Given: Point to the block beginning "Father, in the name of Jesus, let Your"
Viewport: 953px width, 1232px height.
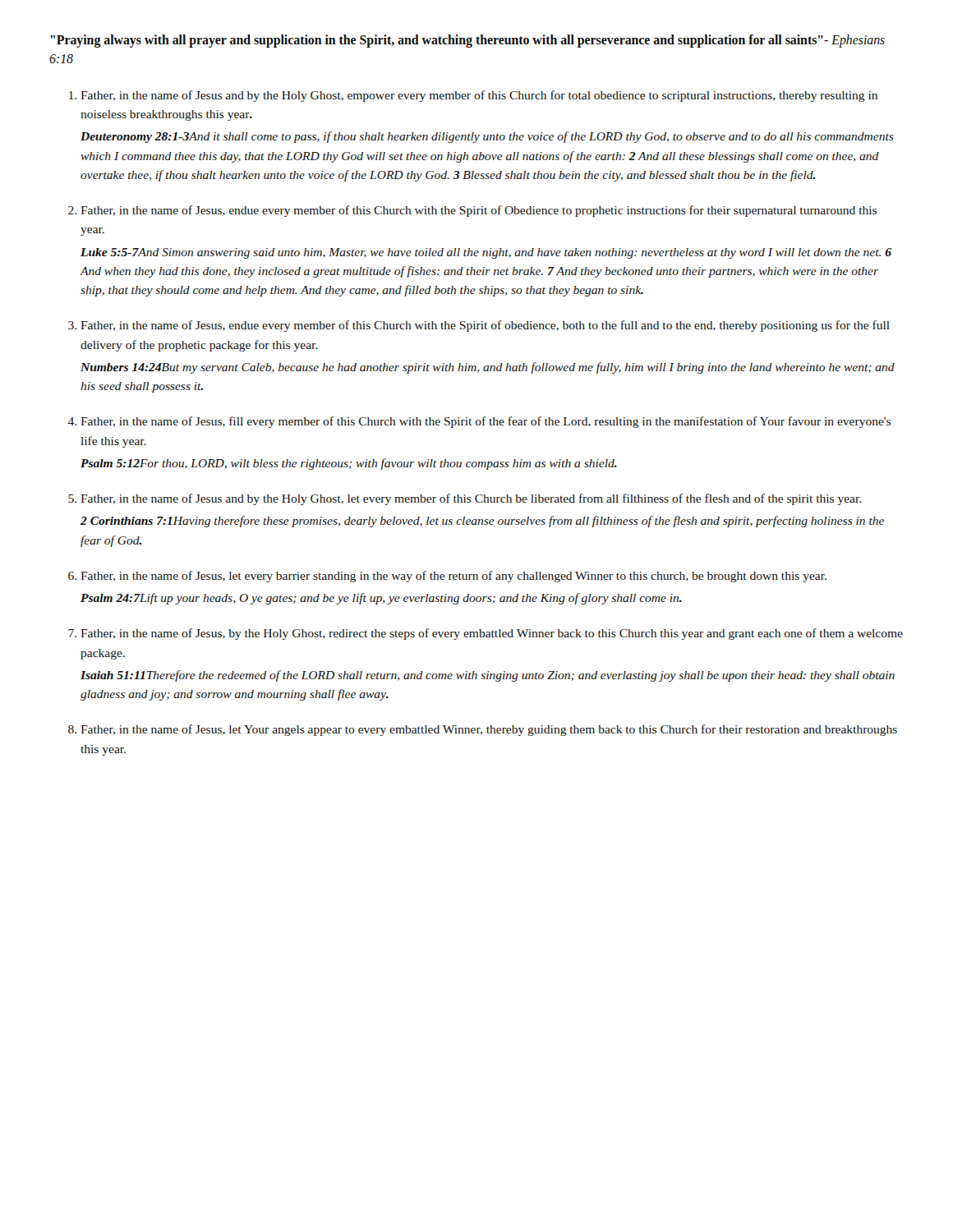Looking at the screenshot, I should click(489, 739).
